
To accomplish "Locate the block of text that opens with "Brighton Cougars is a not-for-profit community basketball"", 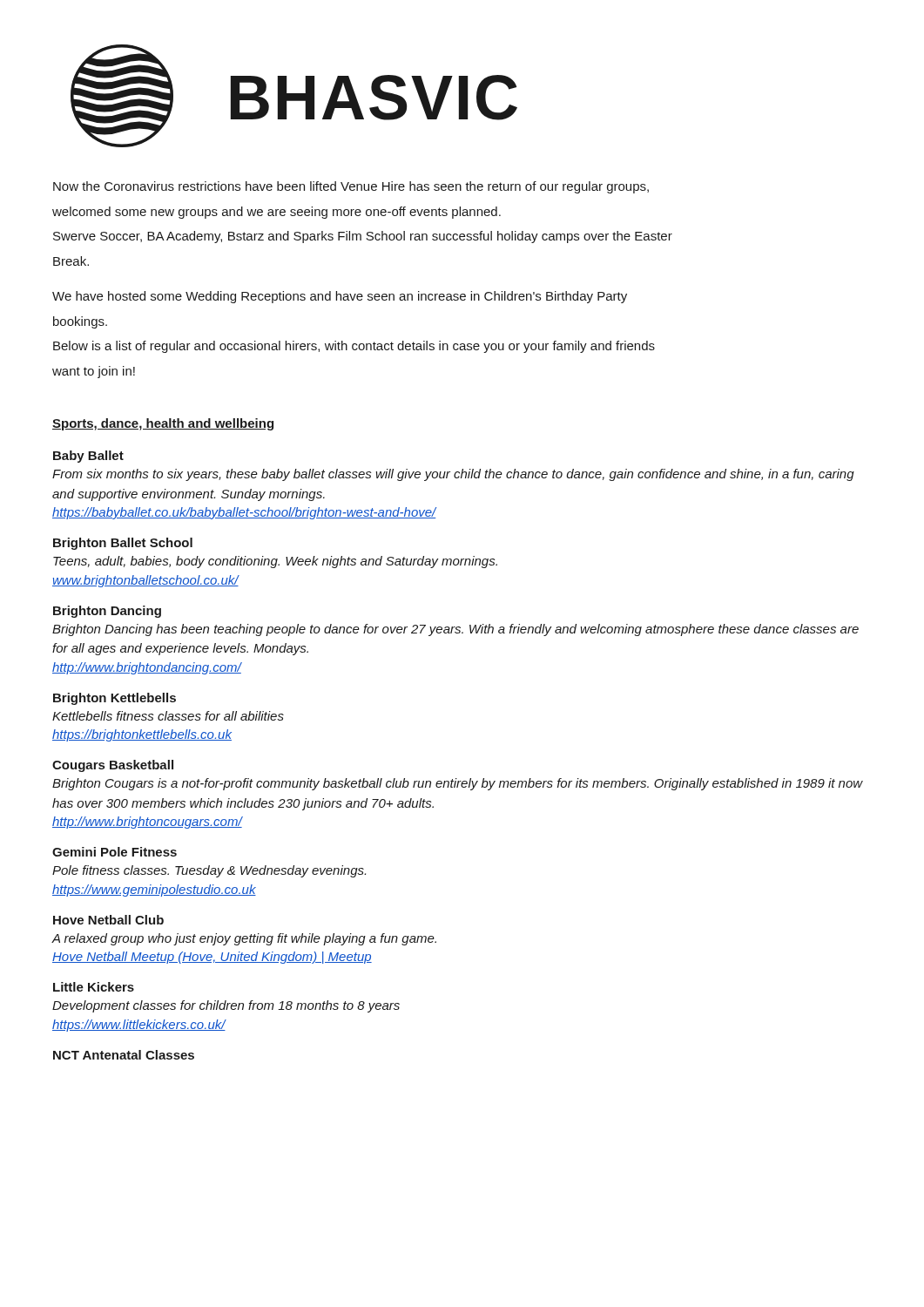I will tap(458, 784).
